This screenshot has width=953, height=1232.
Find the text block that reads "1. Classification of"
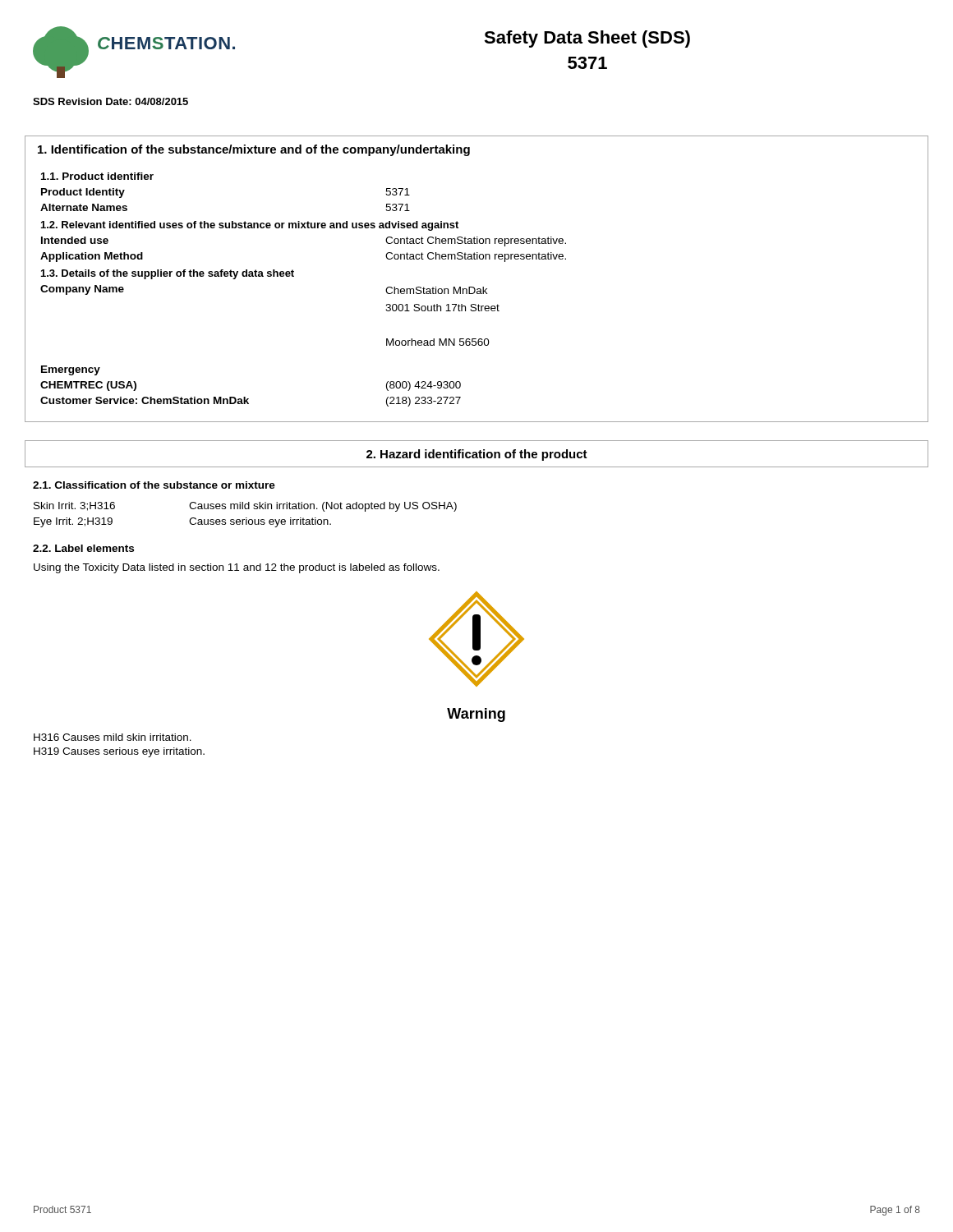(154, 485)
